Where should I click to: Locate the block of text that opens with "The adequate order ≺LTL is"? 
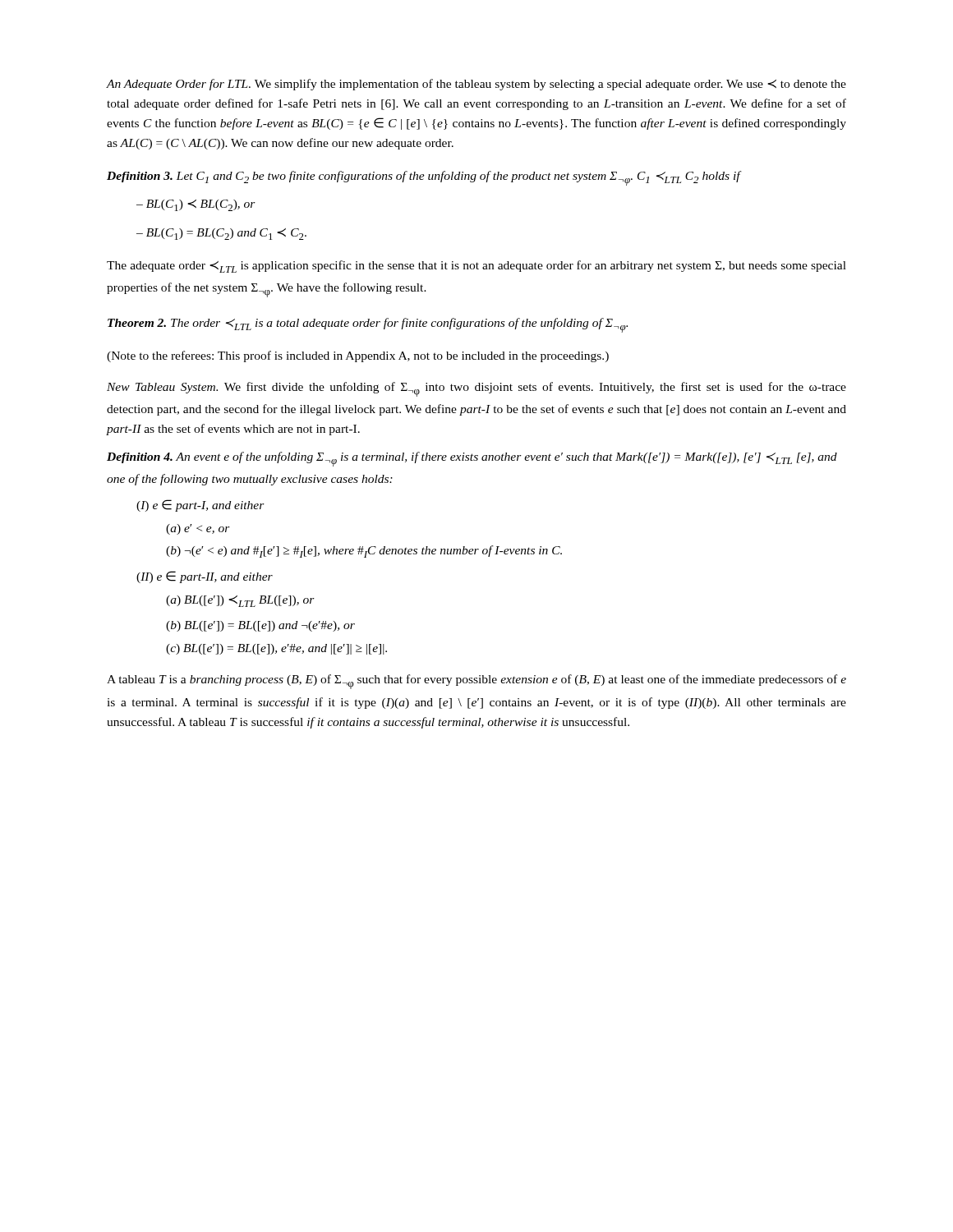point(476,278)
